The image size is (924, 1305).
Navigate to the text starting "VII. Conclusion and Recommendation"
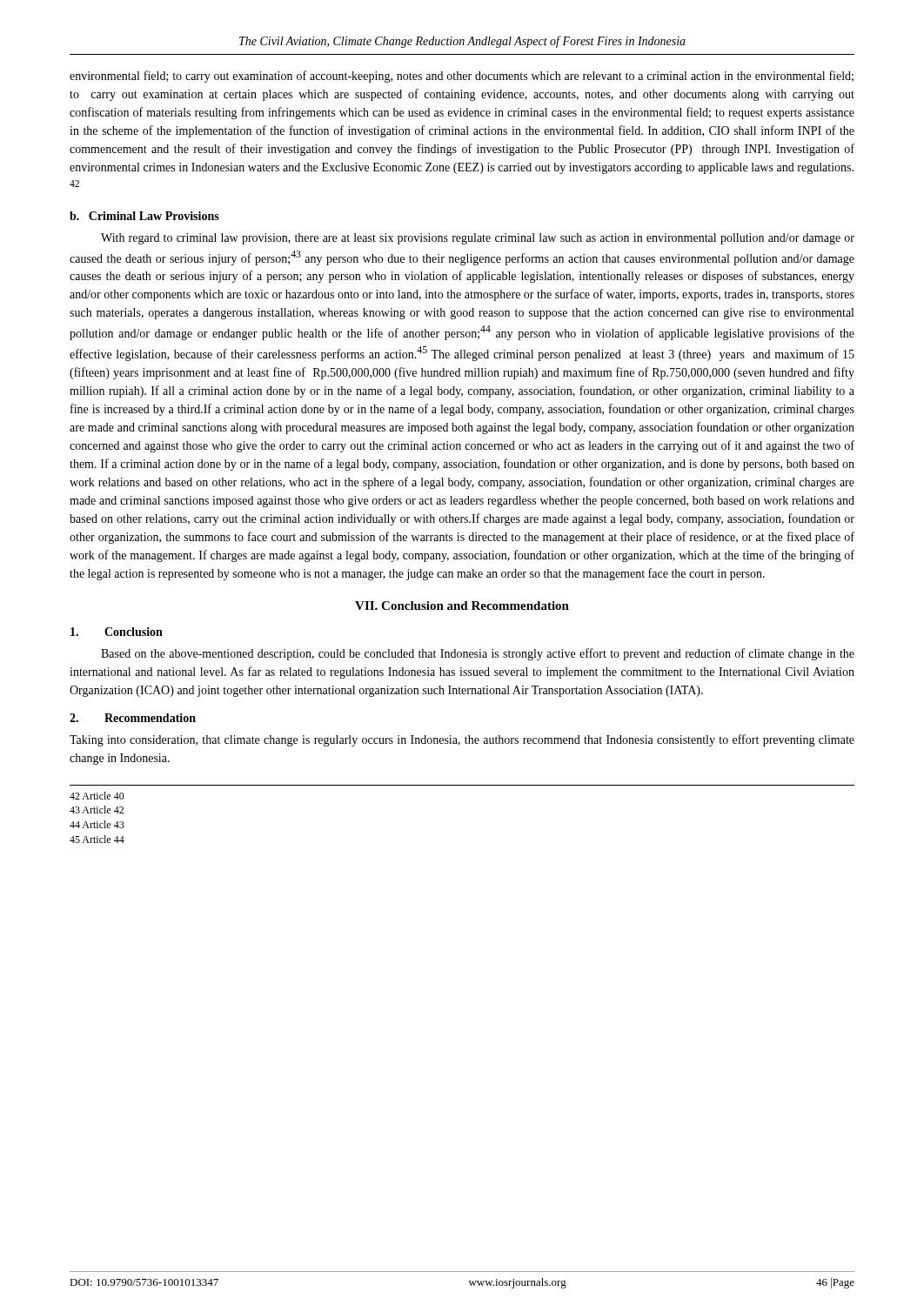462,605
